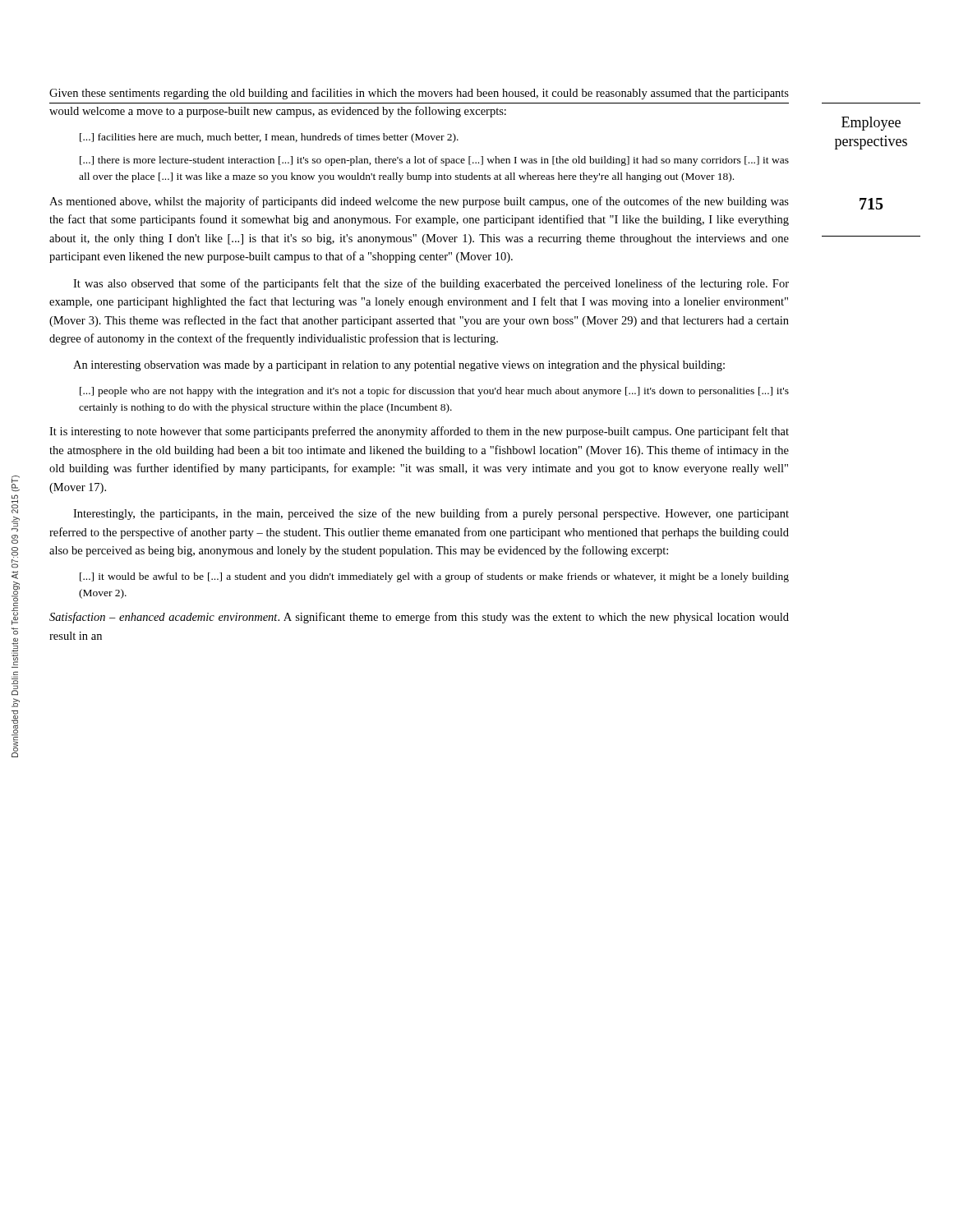Find the text block containing "It is interesting"
This screenshot has width=968, height=1232.
(419, 459)
